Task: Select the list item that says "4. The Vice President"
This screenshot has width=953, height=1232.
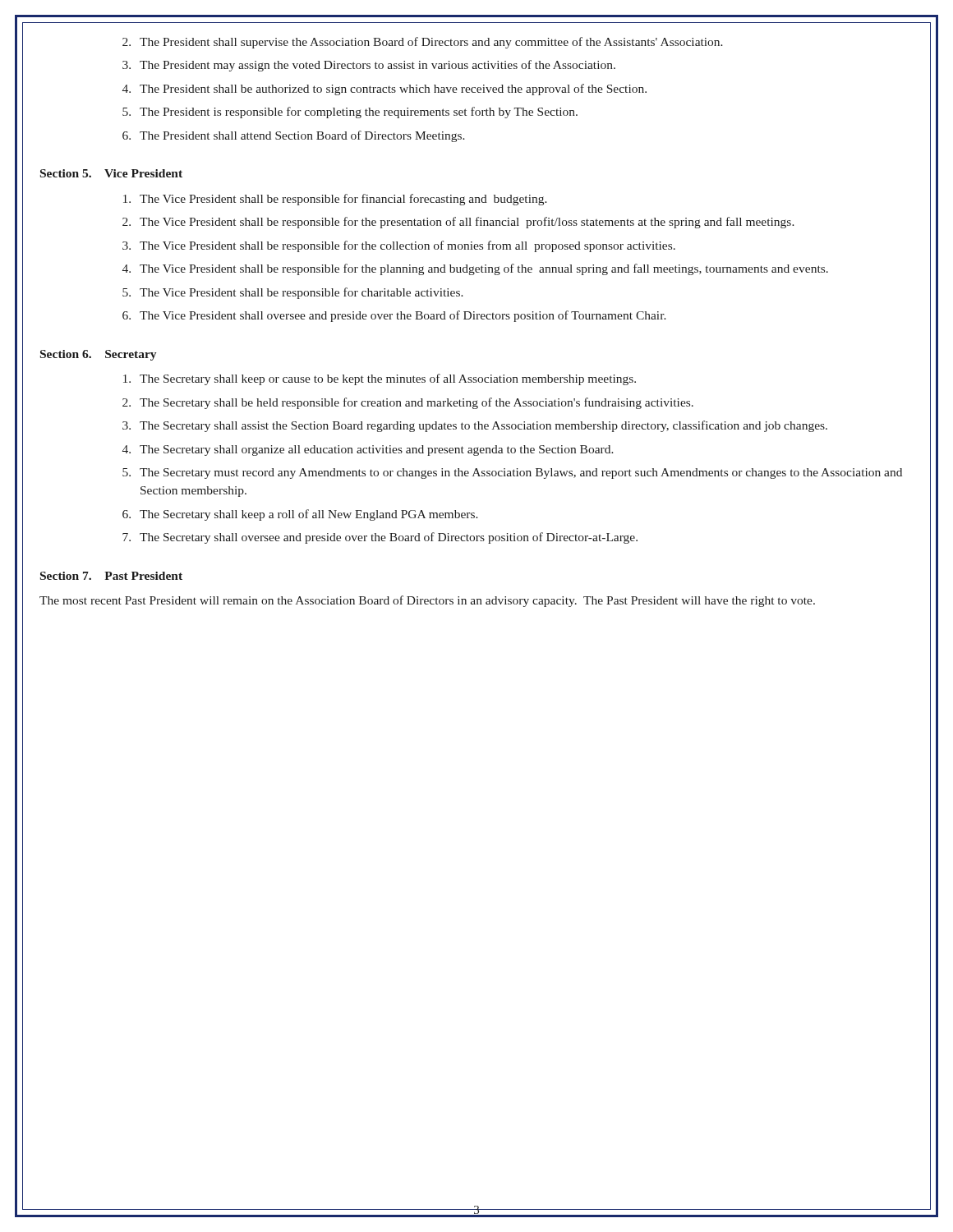Action: point(467,269)
